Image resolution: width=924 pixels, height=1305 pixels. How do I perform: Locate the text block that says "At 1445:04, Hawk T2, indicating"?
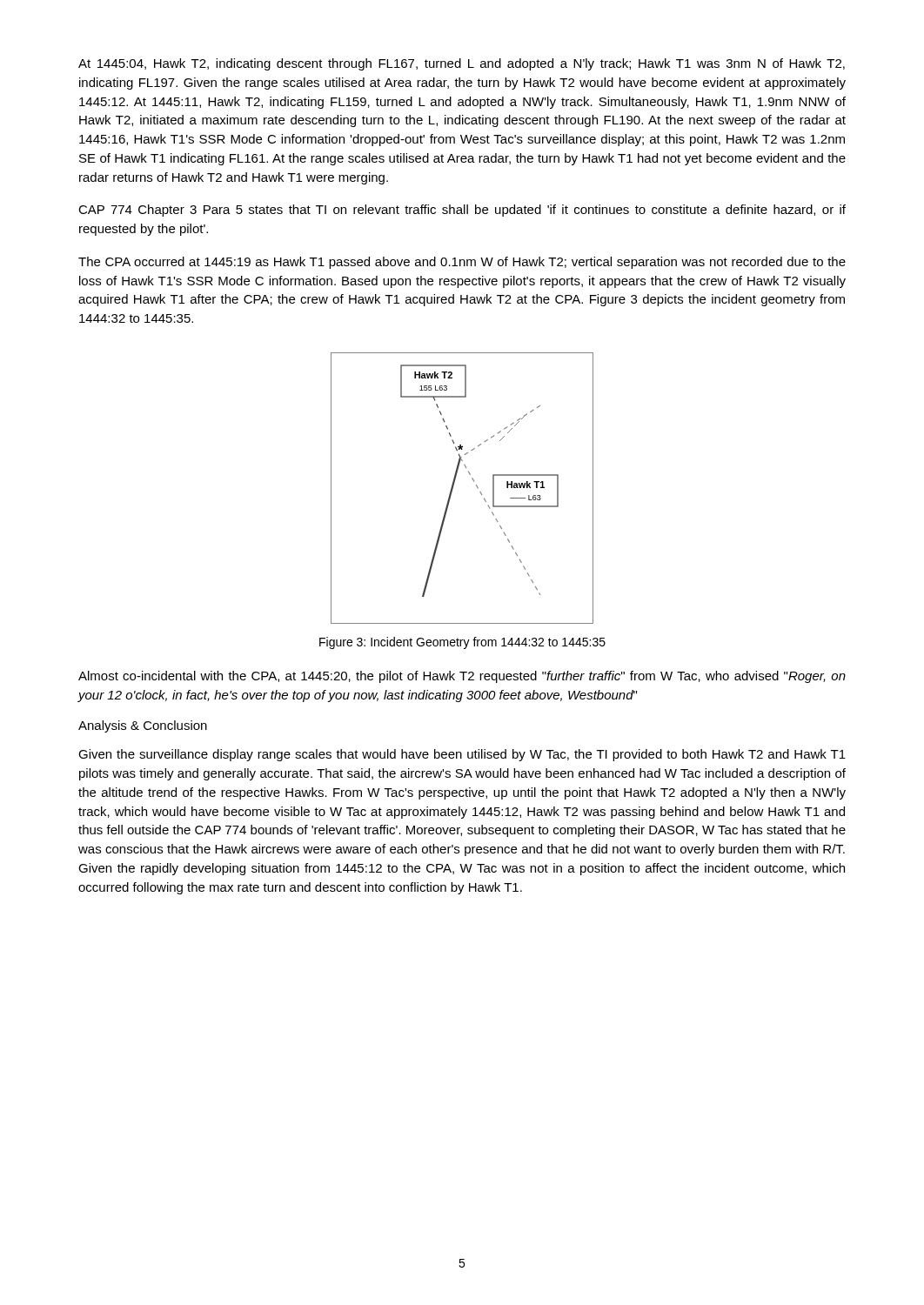click(462, 120)
